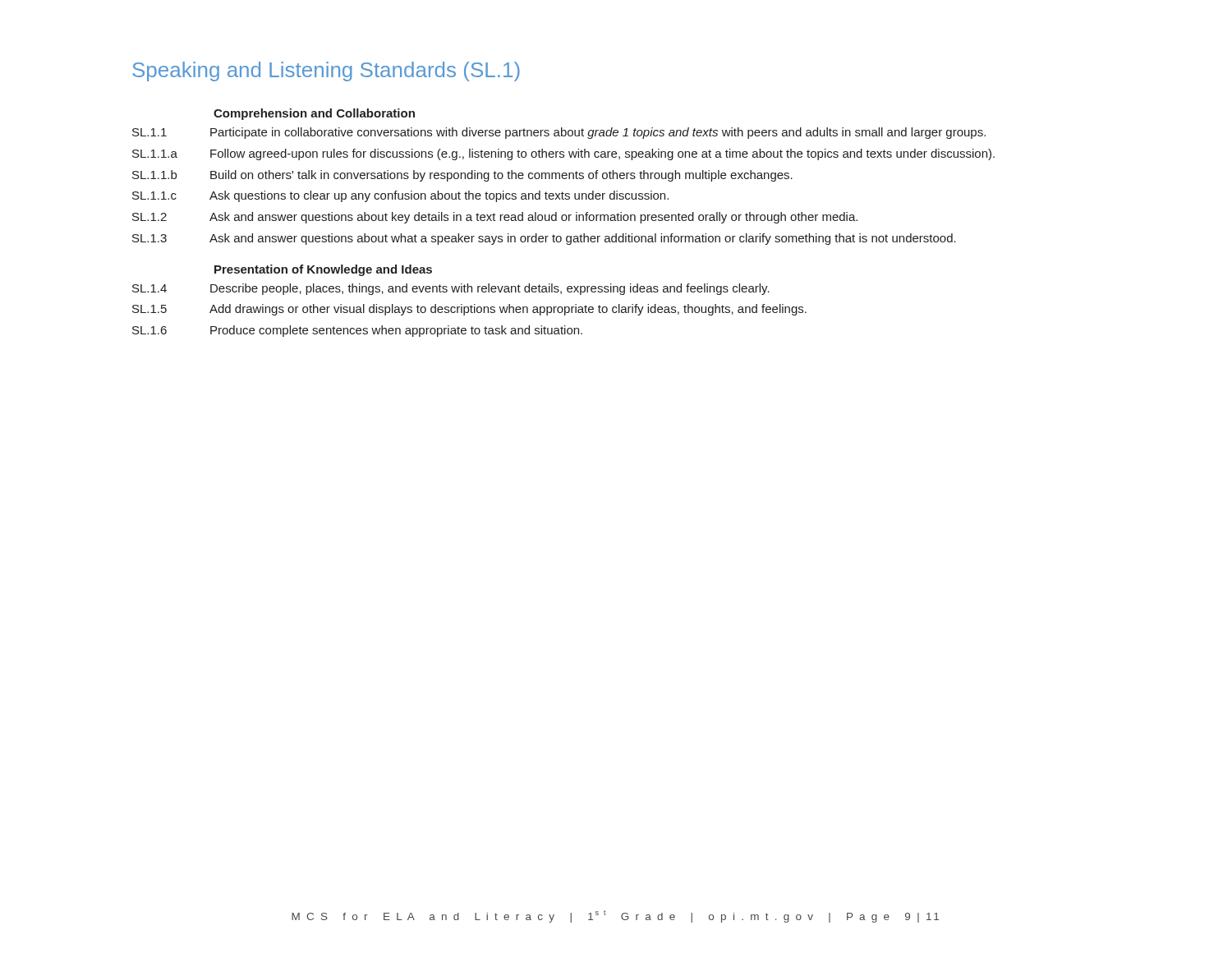
Task: Locate the passage starting "SL.1.1.c Ask questions to clear"
Action: [616, 196]
